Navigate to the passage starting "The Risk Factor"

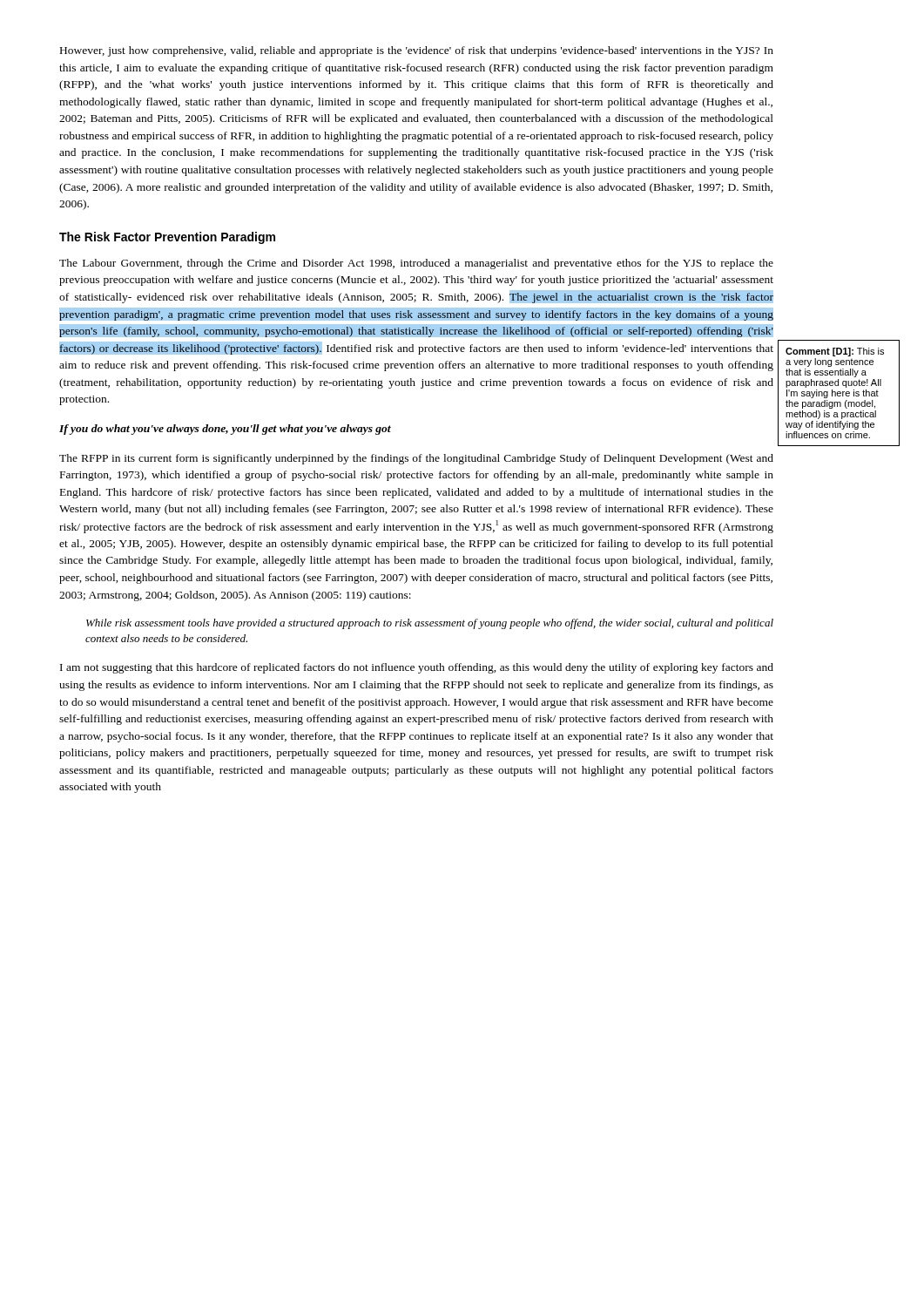pos(167,238)
